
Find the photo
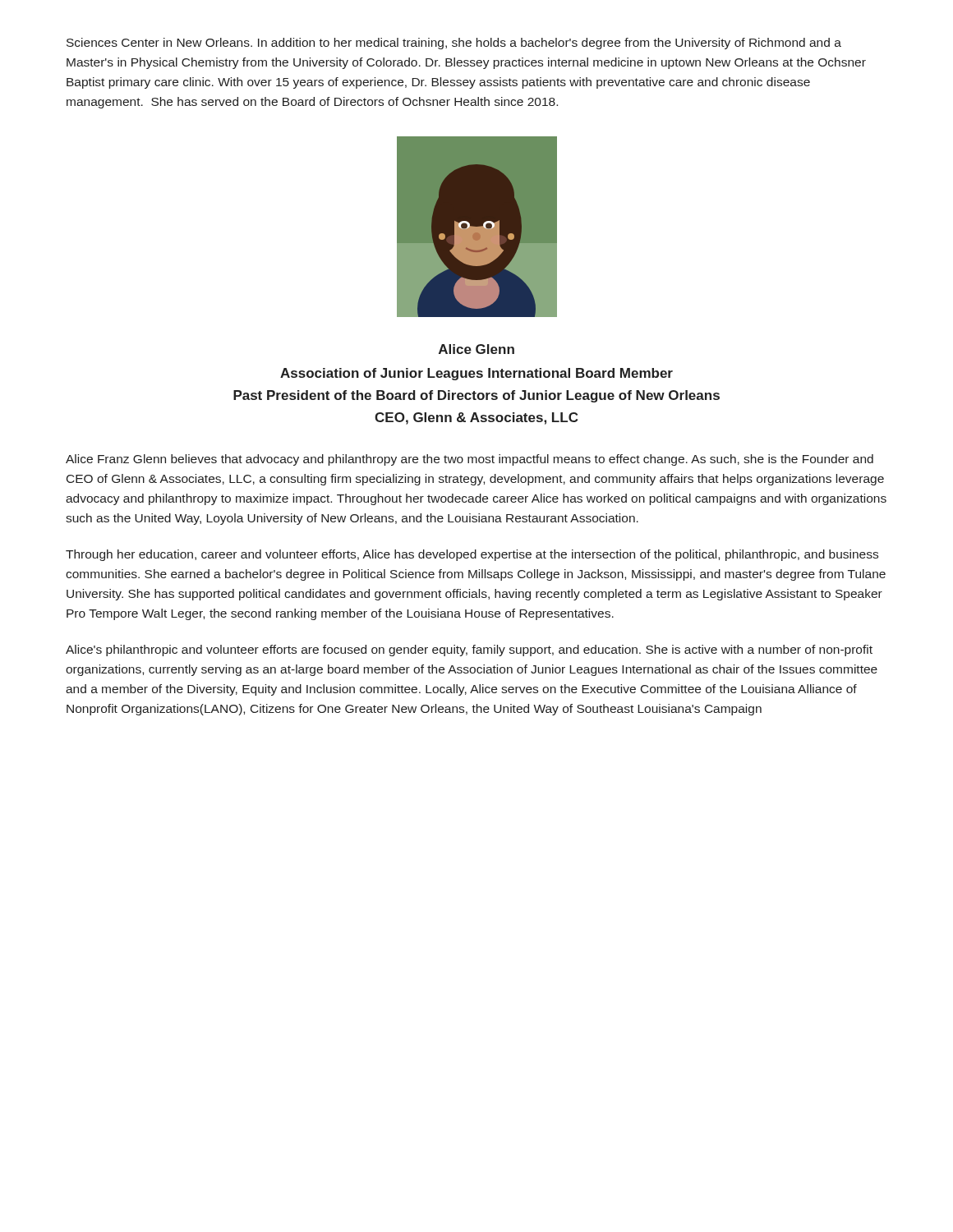476,228
